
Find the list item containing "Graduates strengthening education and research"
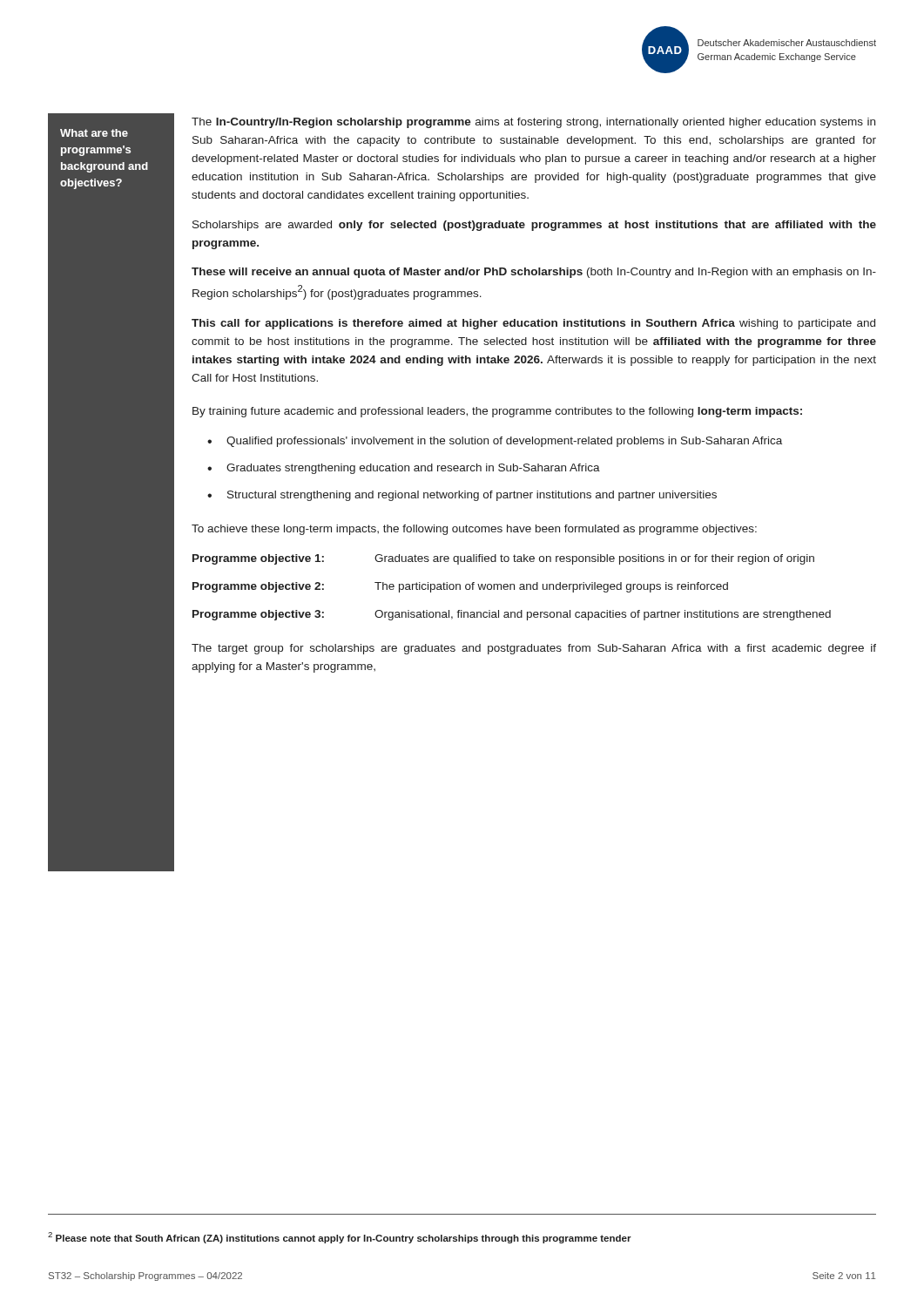[x=413, y=468]
